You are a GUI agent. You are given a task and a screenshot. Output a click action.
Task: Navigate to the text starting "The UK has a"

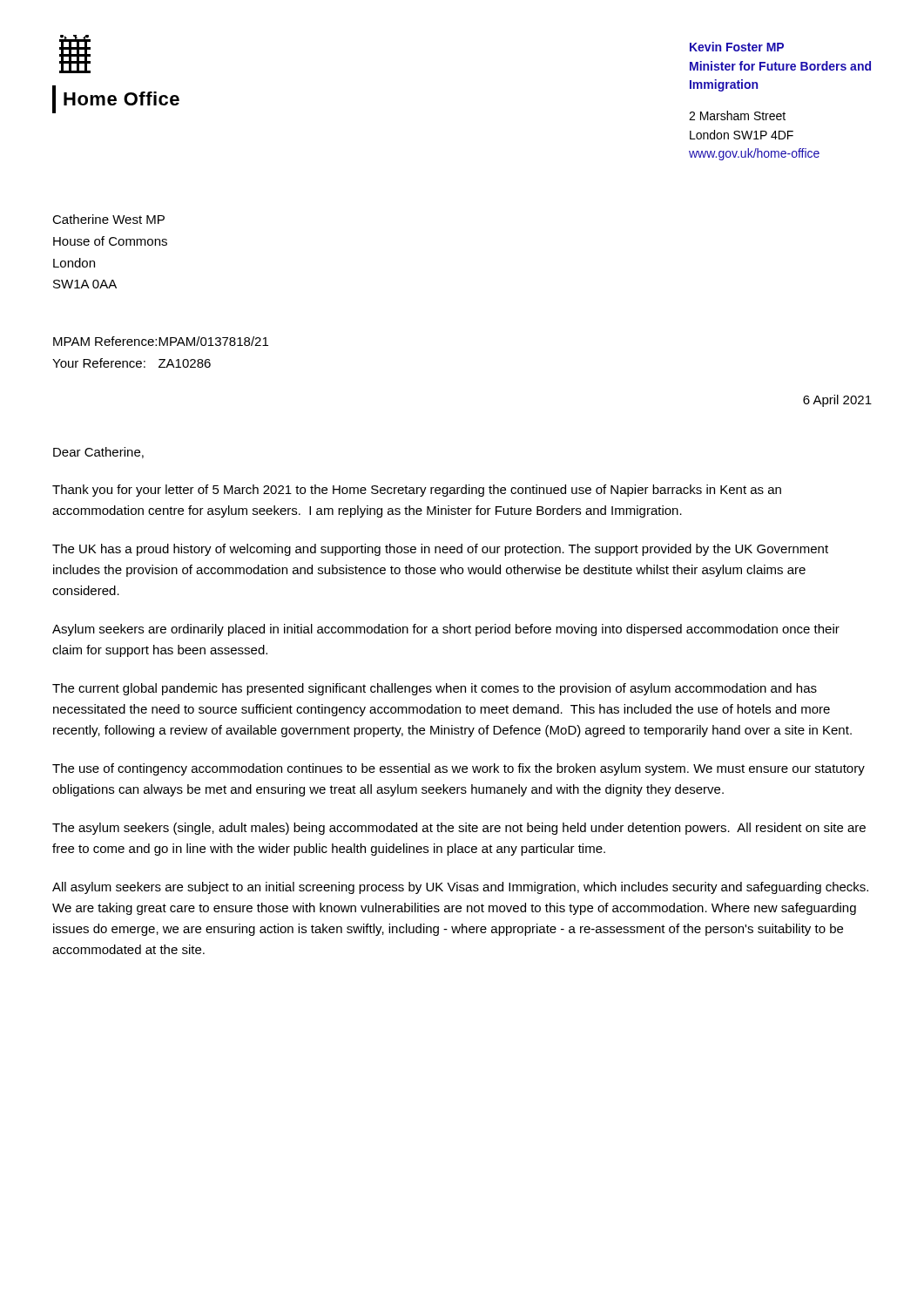(x=440, y=569)
